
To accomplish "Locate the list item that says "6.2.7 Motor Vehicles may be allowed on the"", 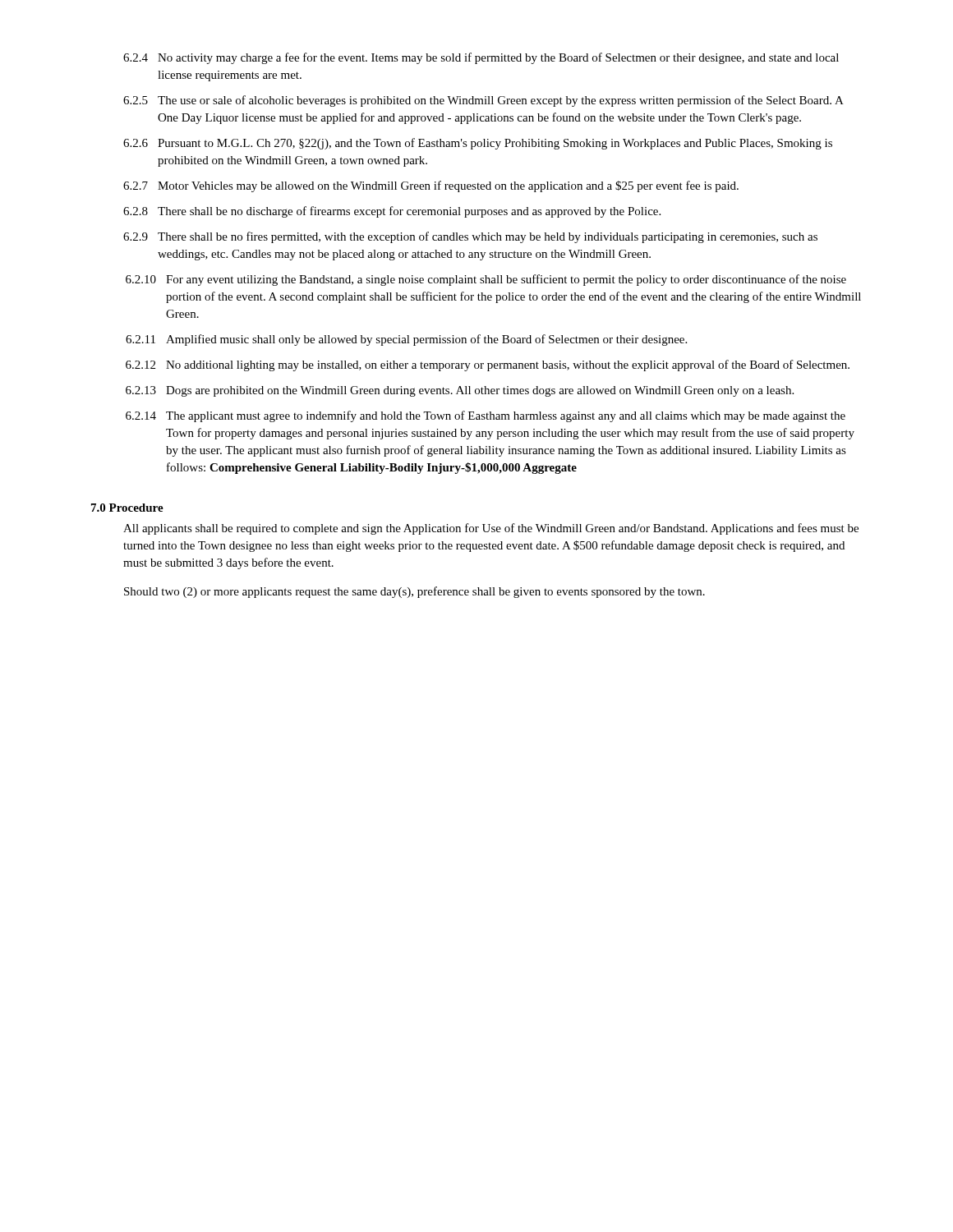I will [476, 186].
